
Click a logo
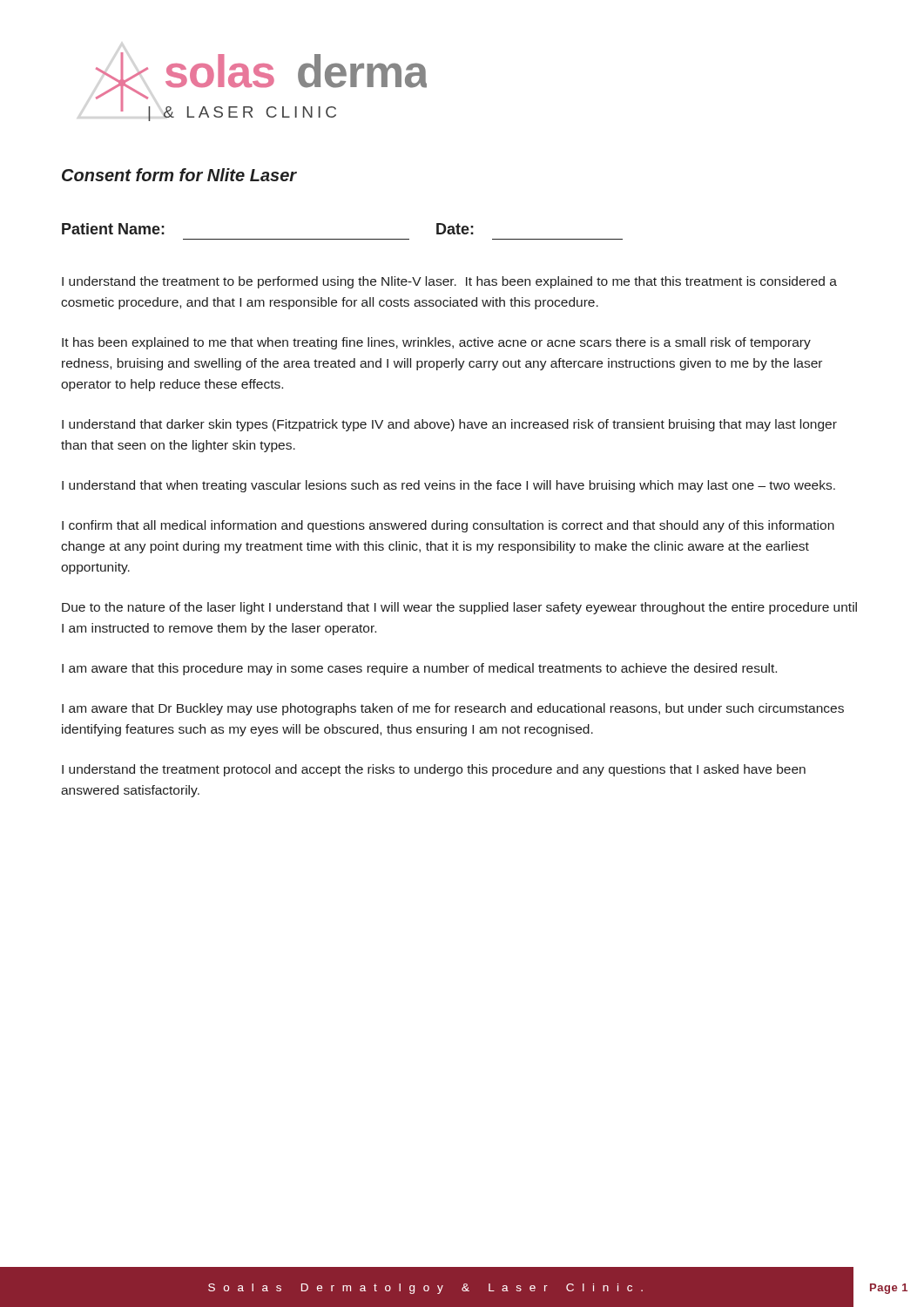pyautogui.click(x=462, y=83)
